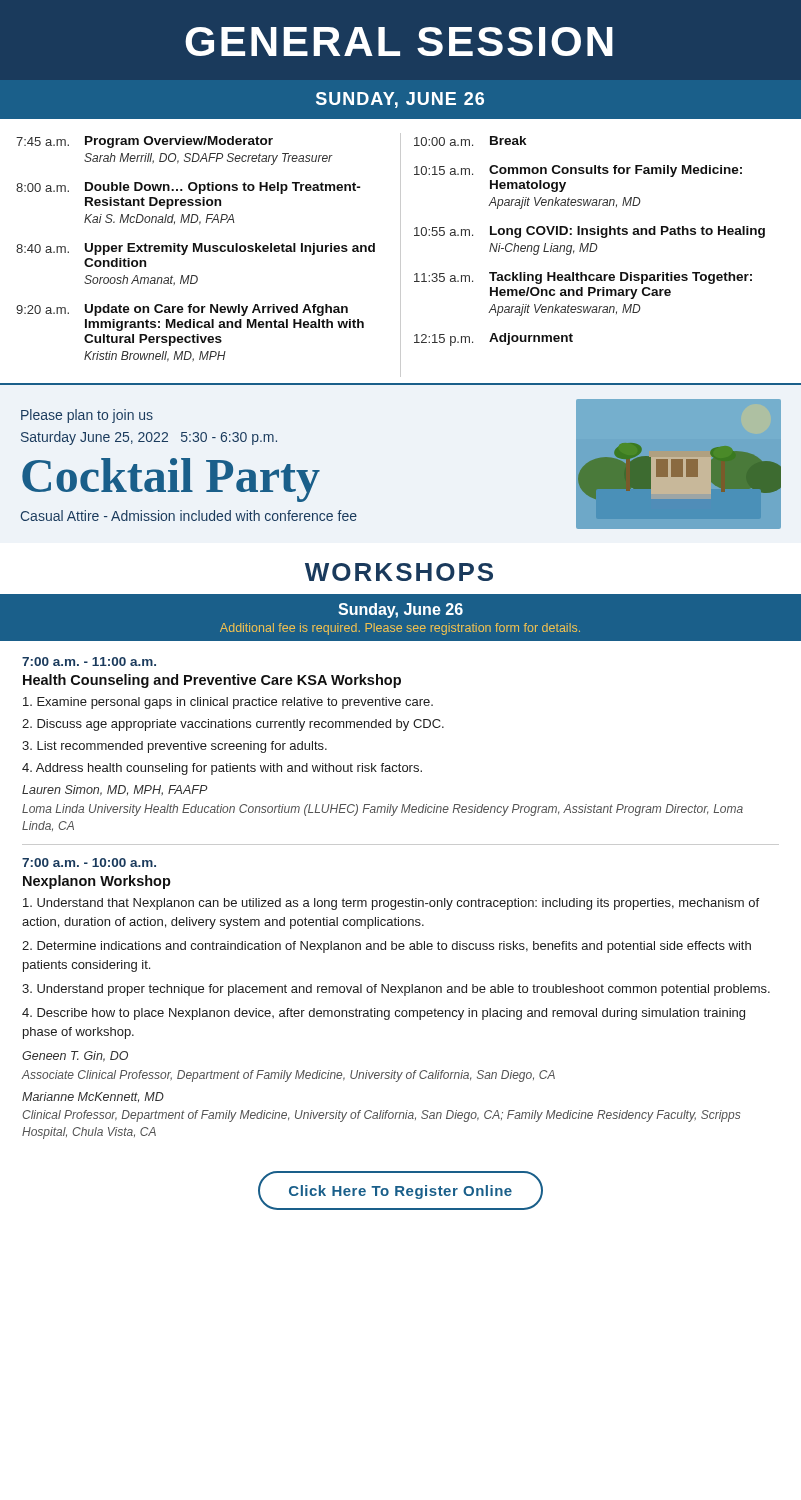Point to the block beginning "7:00 a.m. - 11:00"

(90, 662)
